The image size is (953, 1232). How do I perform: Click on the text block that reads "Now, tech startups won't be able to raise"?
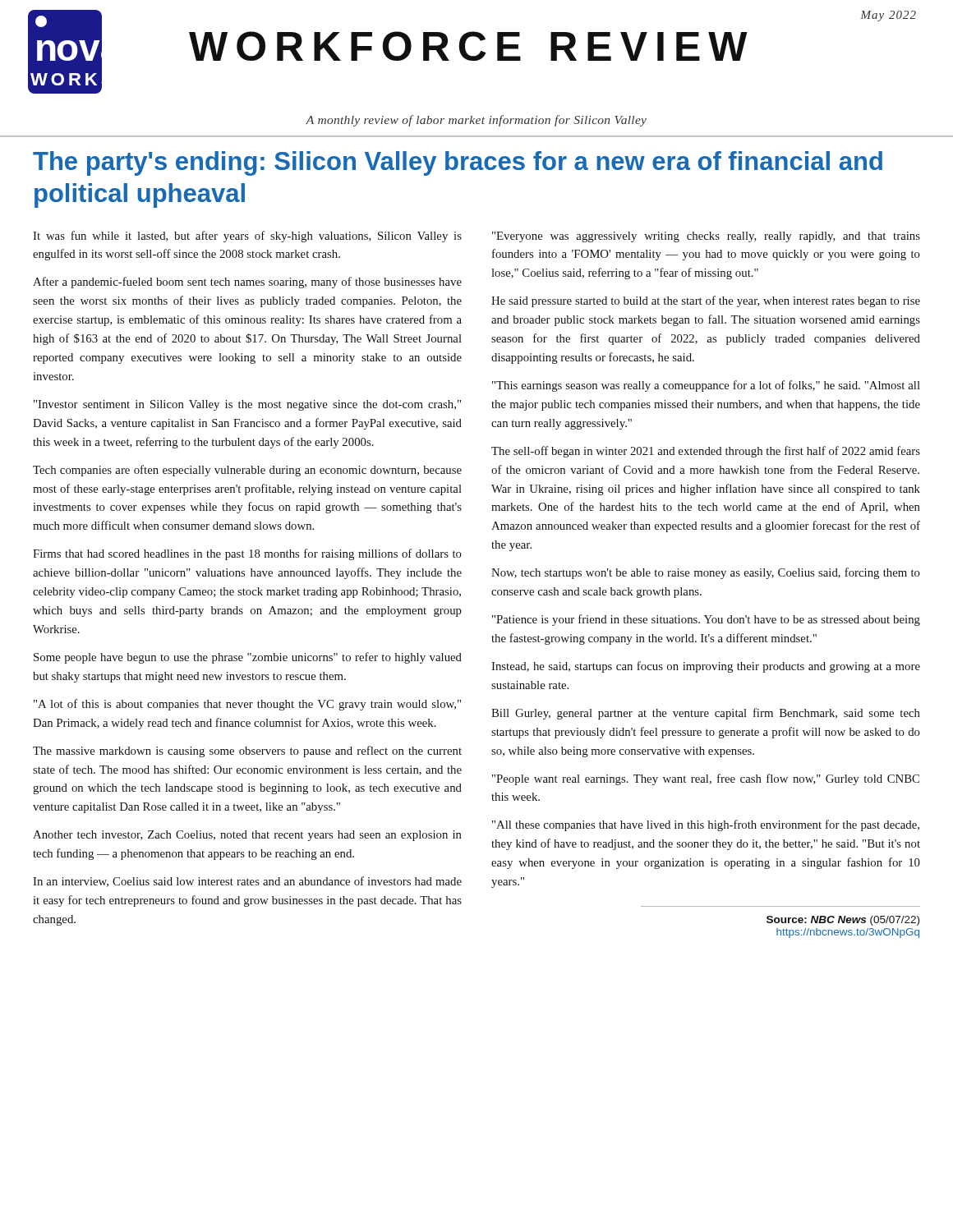706,582
